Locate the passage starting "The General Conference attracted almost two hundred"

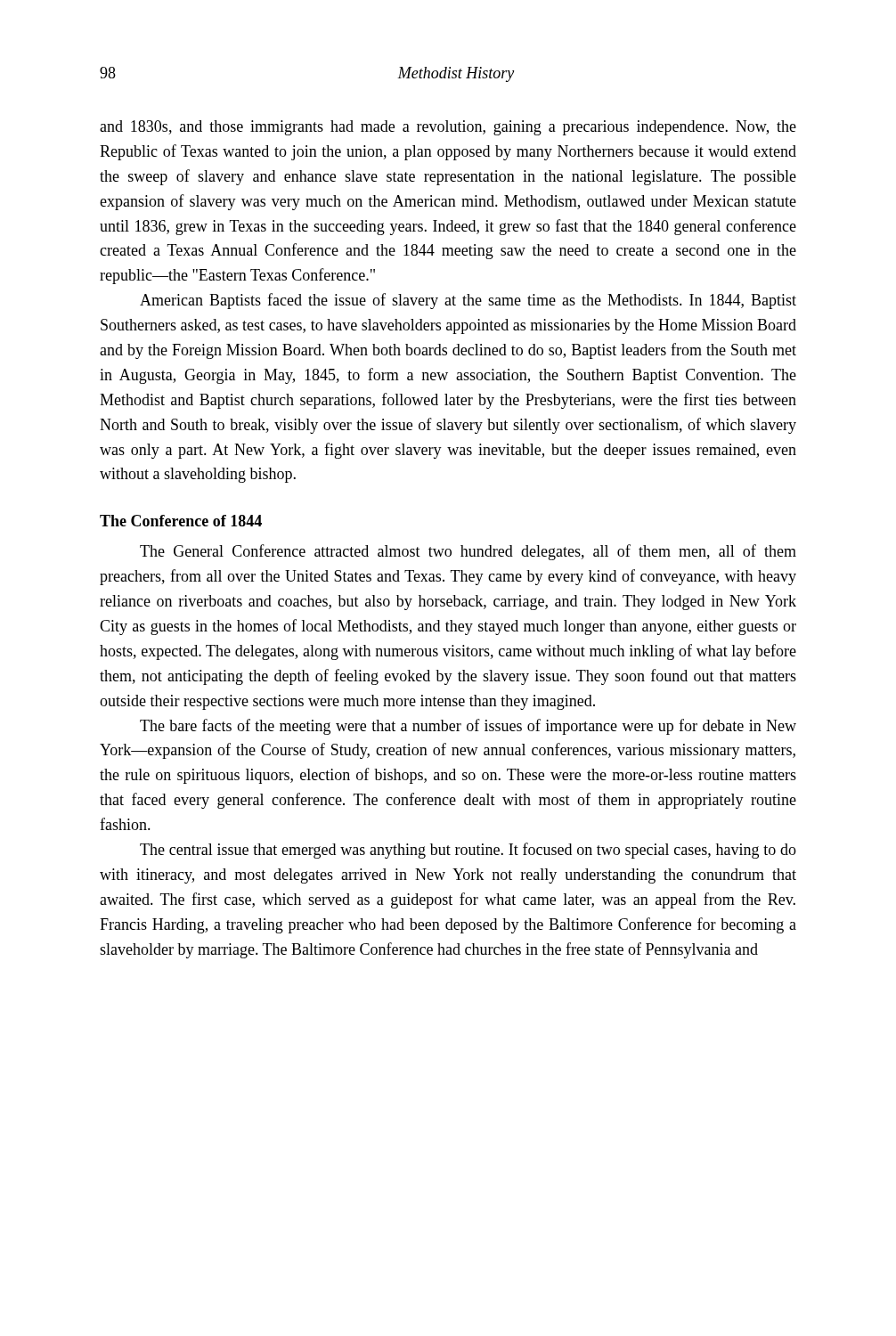pos(448,627)
